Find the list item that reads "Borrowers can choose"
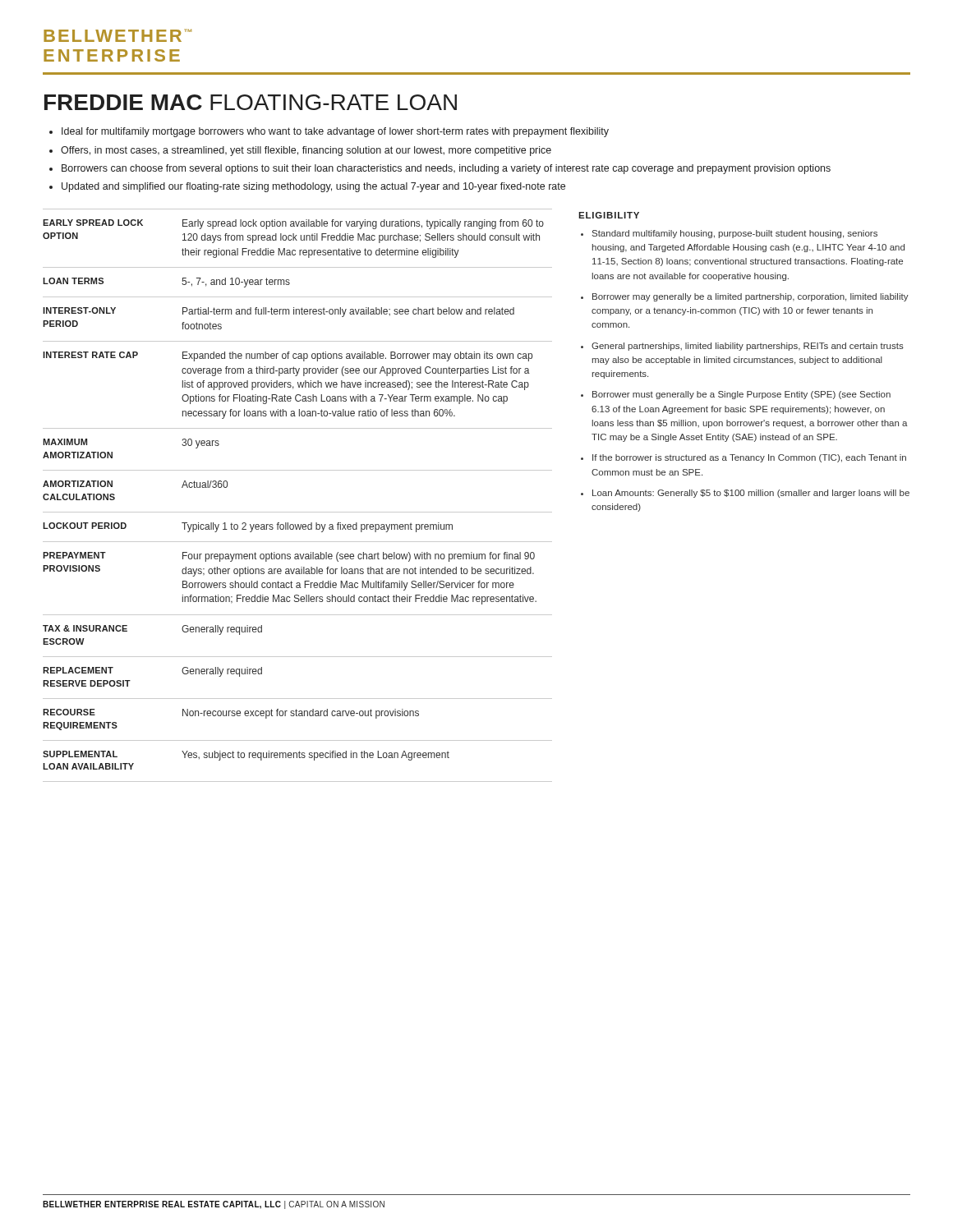 click(x=446, y=168)
